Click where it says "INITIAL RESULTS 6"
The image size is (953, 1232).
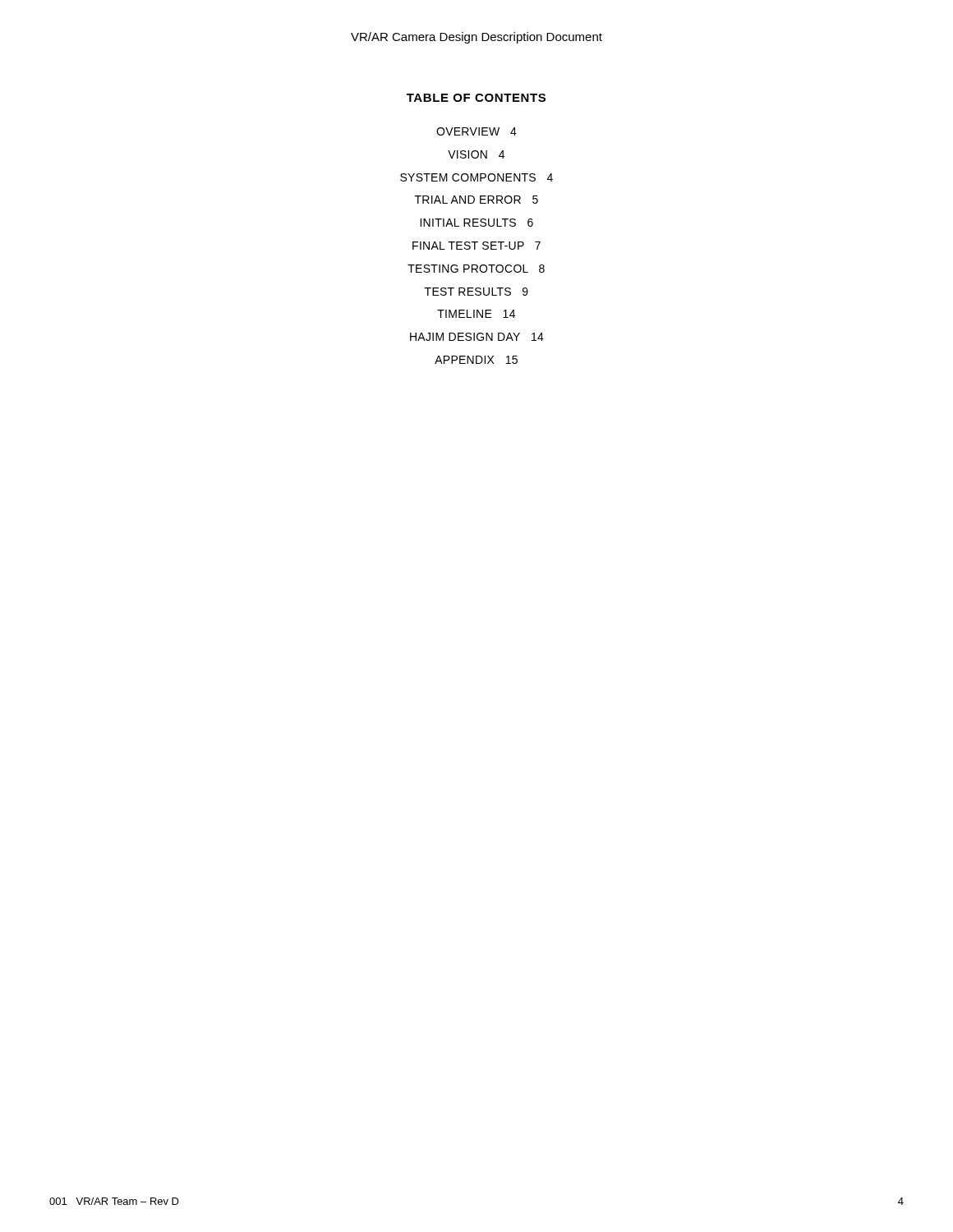[x=476, y=223]
